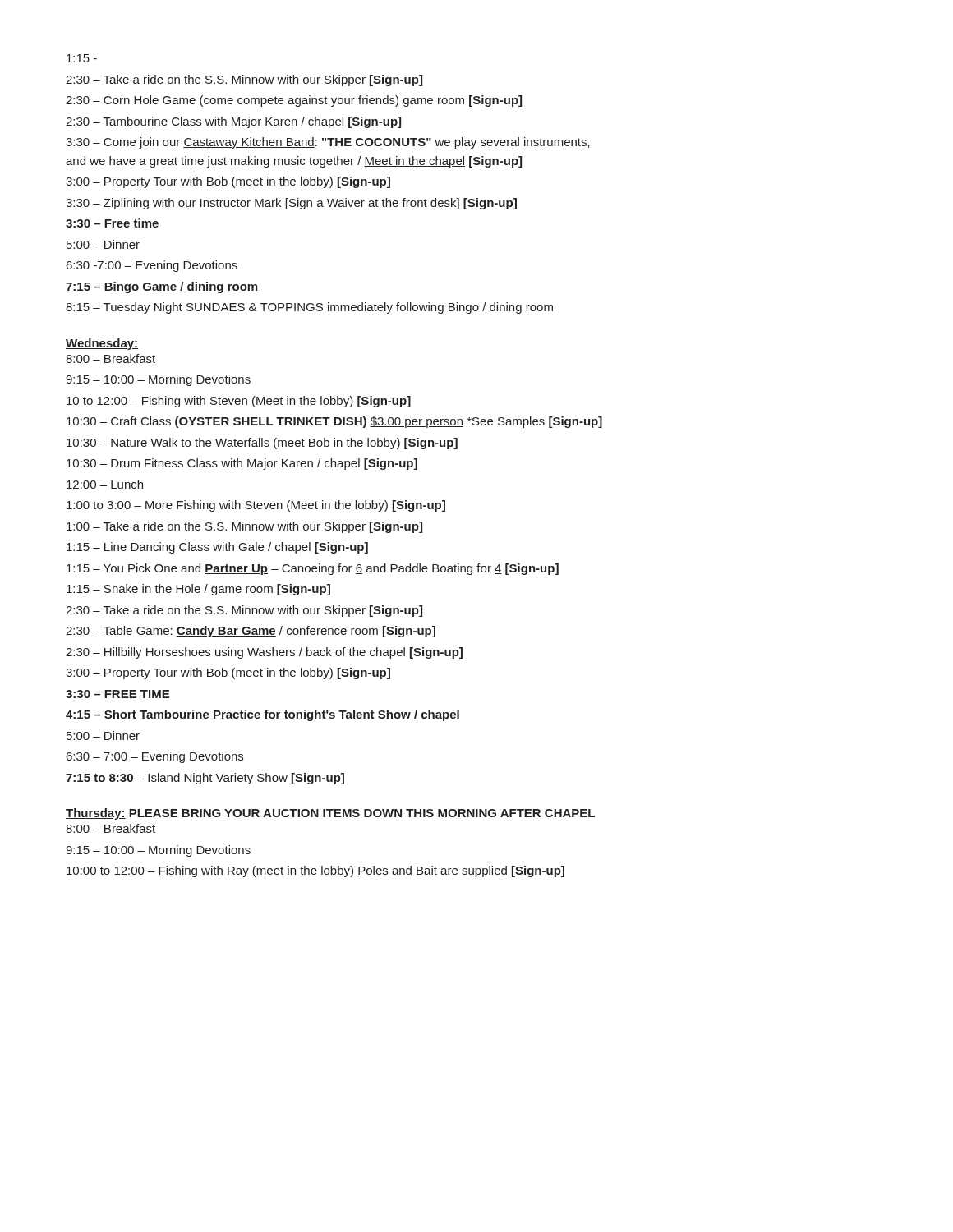Find the block on this page that starts "10:30 – Craft Class (OYSTER SHELL"
953x1232 pixels.
[x=334, y=421]
